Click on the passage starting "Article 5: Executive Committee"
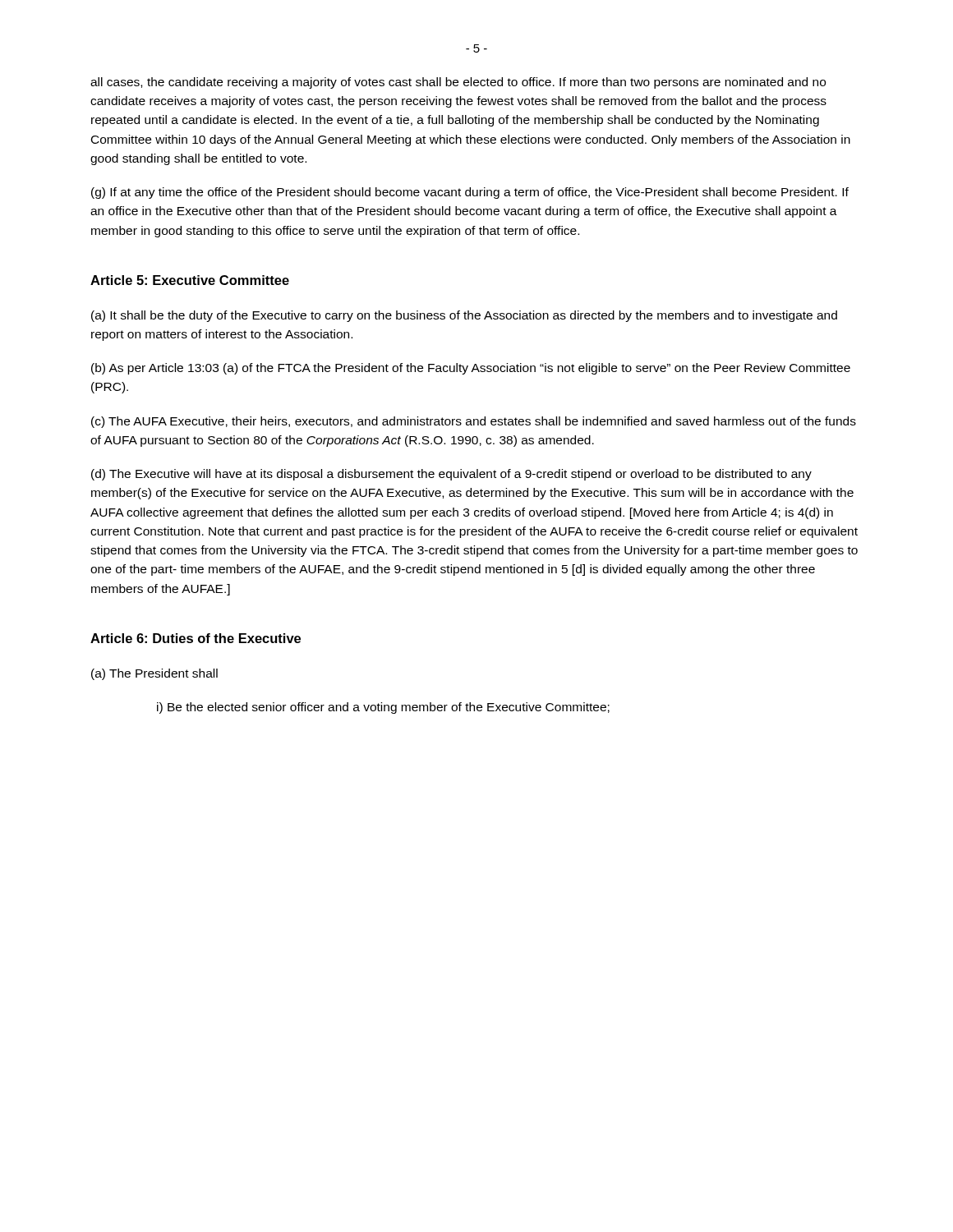The width and height of the screenshot is (953, 1232). click(190, 280)
